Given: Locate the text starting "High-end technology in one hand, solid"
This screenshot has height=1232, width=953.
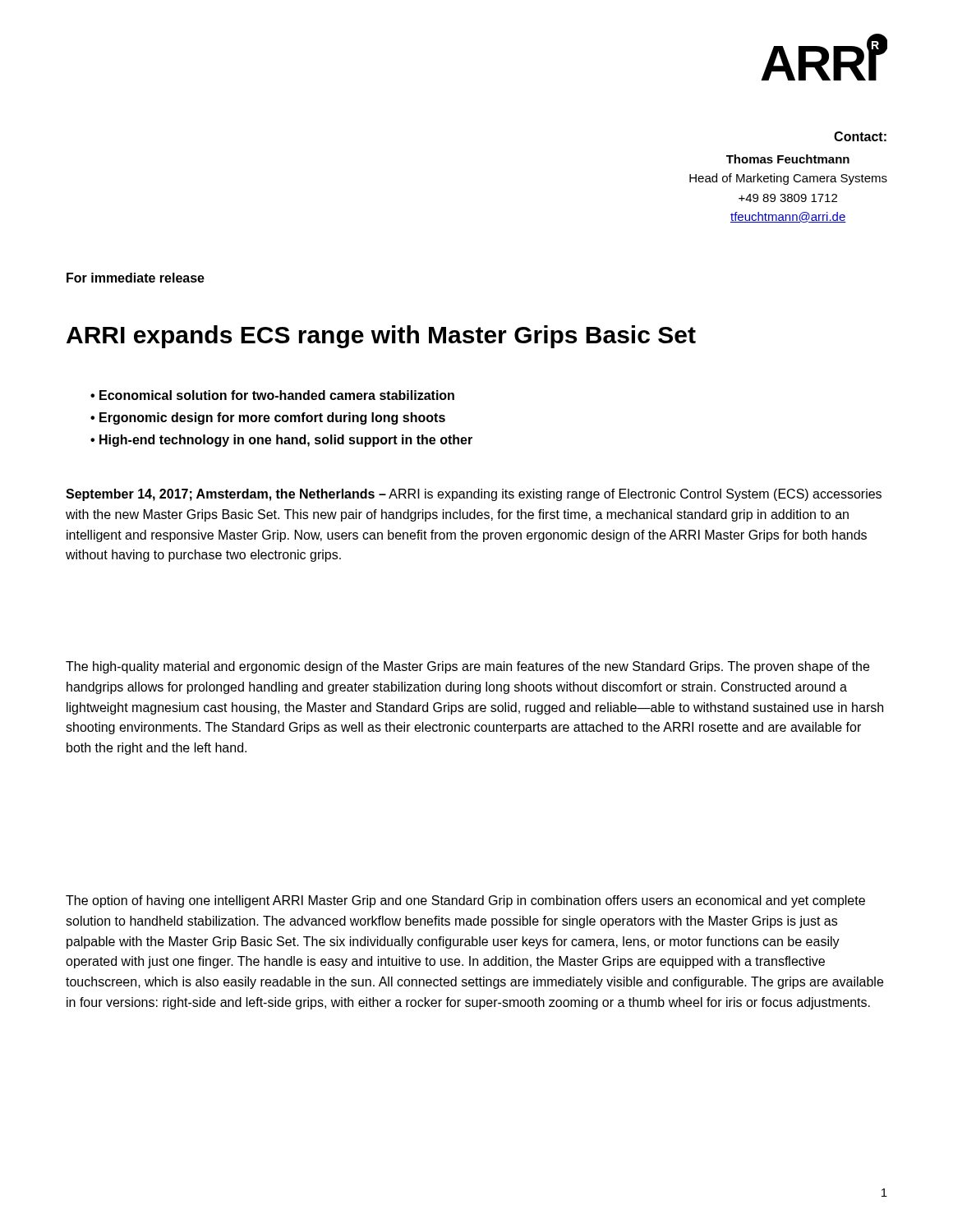Looking at the screenshot, I should pyautogui.click(x=286, y=440).
